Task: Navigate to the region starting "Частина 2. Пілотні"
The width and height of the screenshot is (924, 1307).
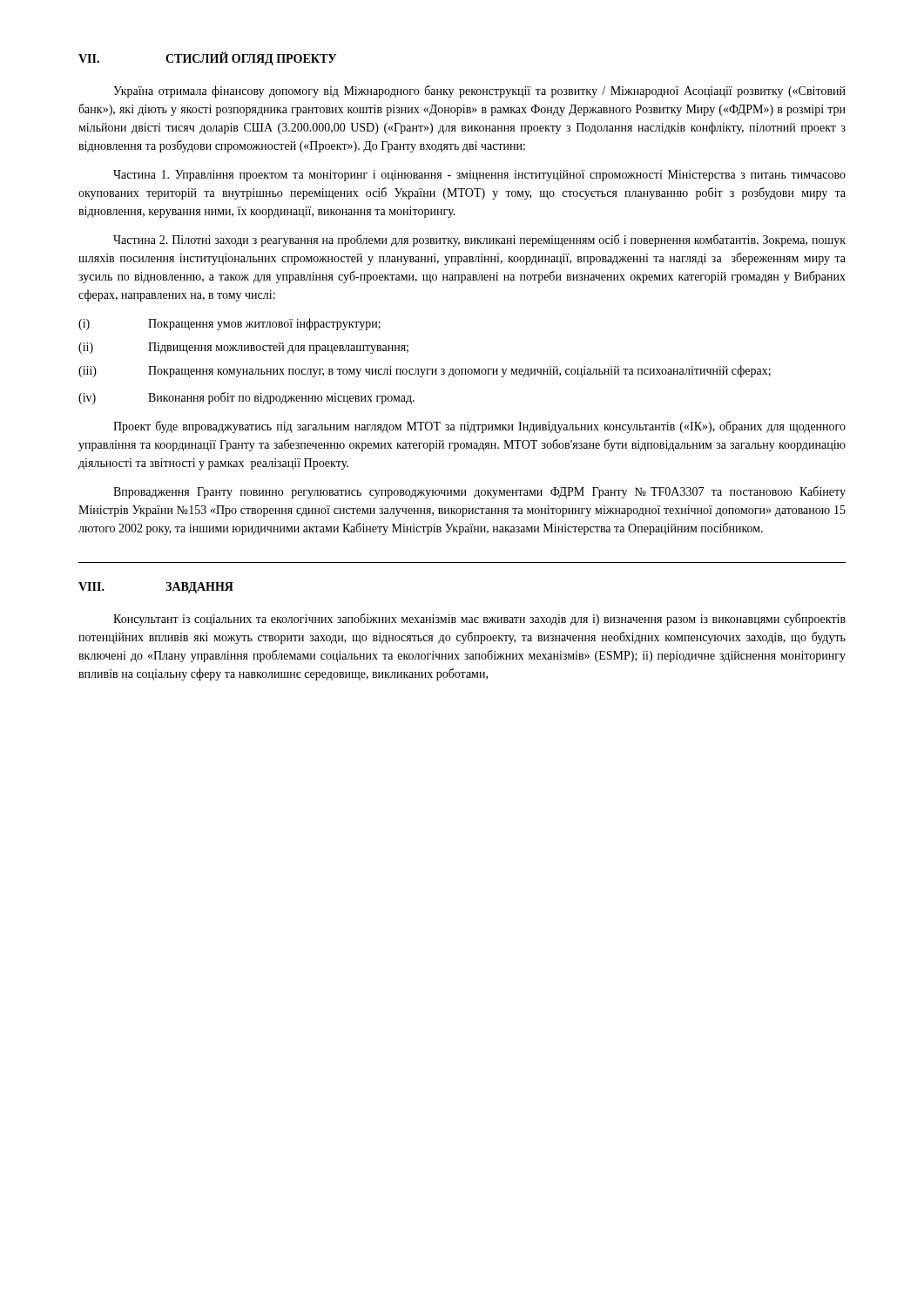Action: (x=462, y=268)
